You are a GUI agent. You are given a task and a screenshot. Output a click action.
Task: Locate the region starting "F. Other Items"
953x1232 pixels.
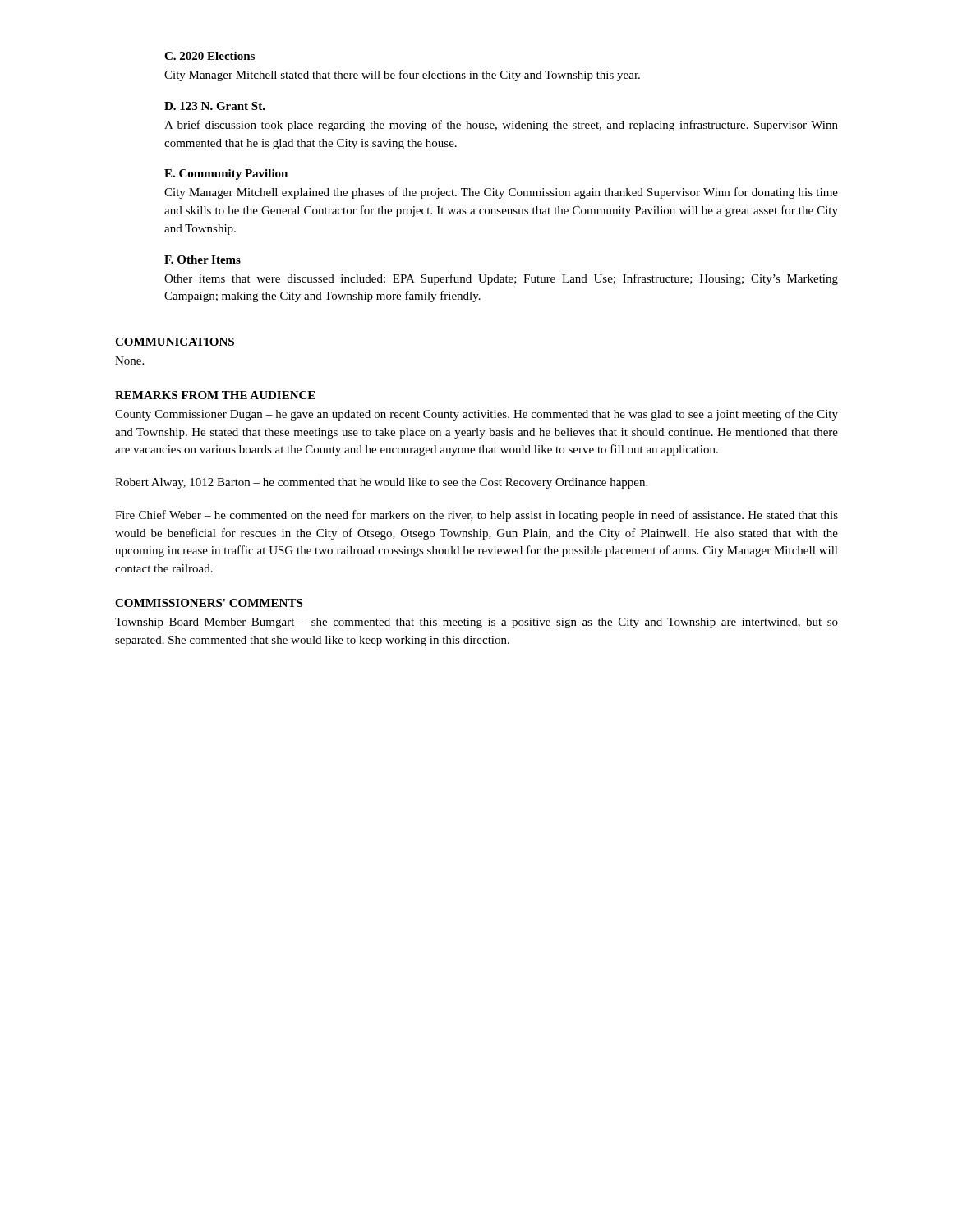click(202, 259)
